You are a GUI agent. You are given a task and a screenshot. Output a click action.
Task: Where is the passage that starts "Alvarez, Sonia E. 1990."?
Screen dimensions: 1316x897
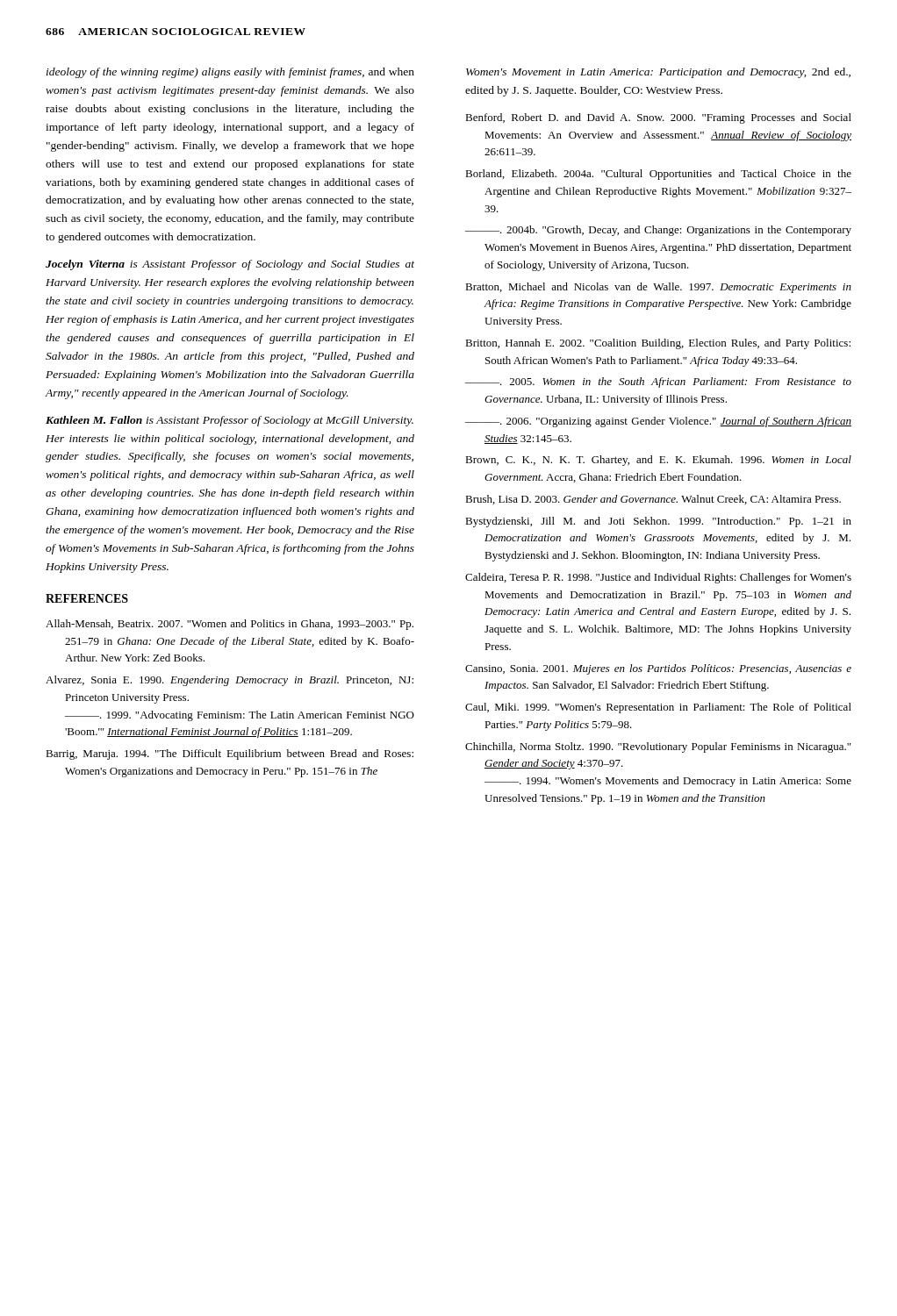pos(230,706)
